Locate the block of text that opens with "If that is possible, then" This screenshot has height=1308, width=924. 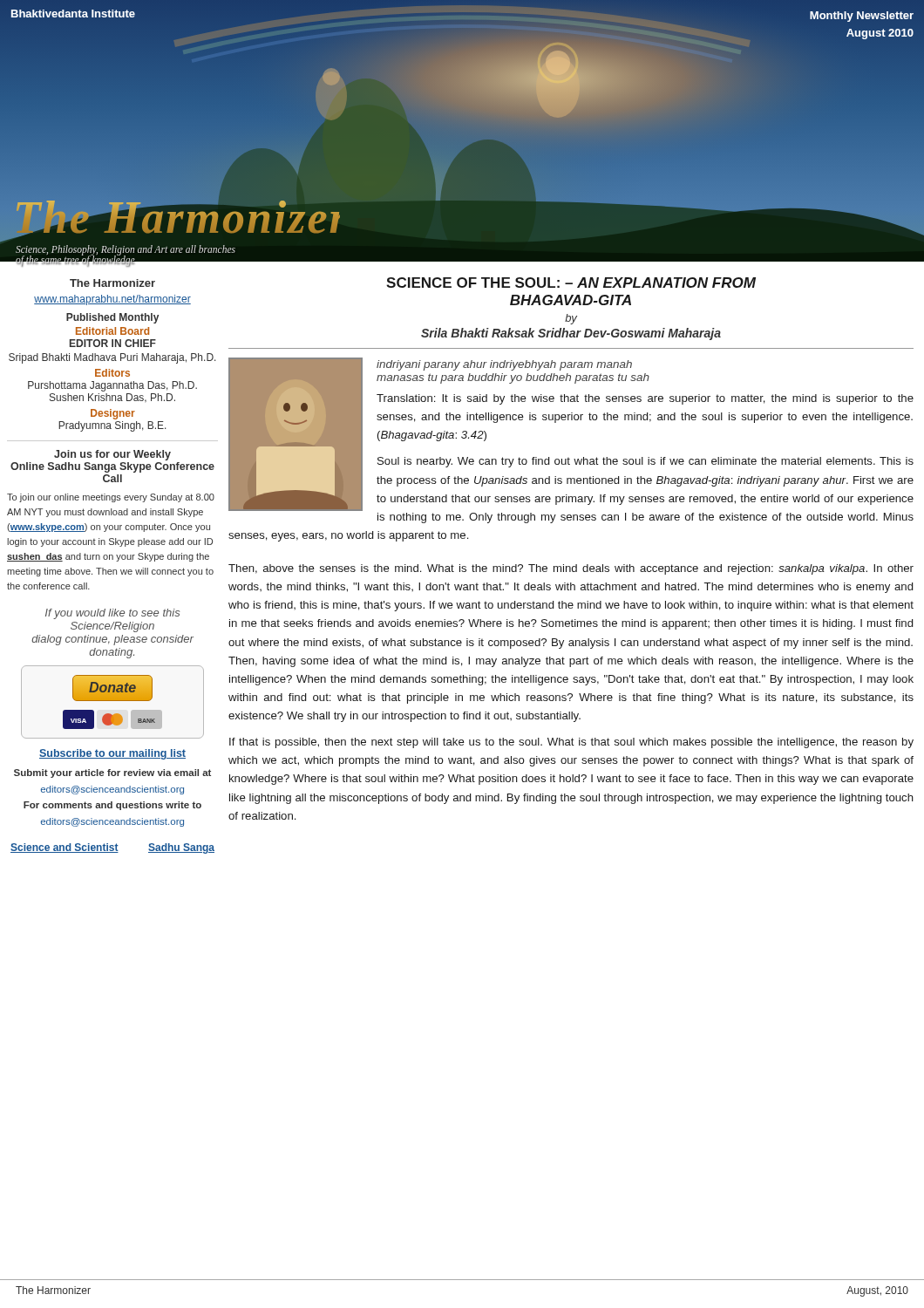click(571, 779)
